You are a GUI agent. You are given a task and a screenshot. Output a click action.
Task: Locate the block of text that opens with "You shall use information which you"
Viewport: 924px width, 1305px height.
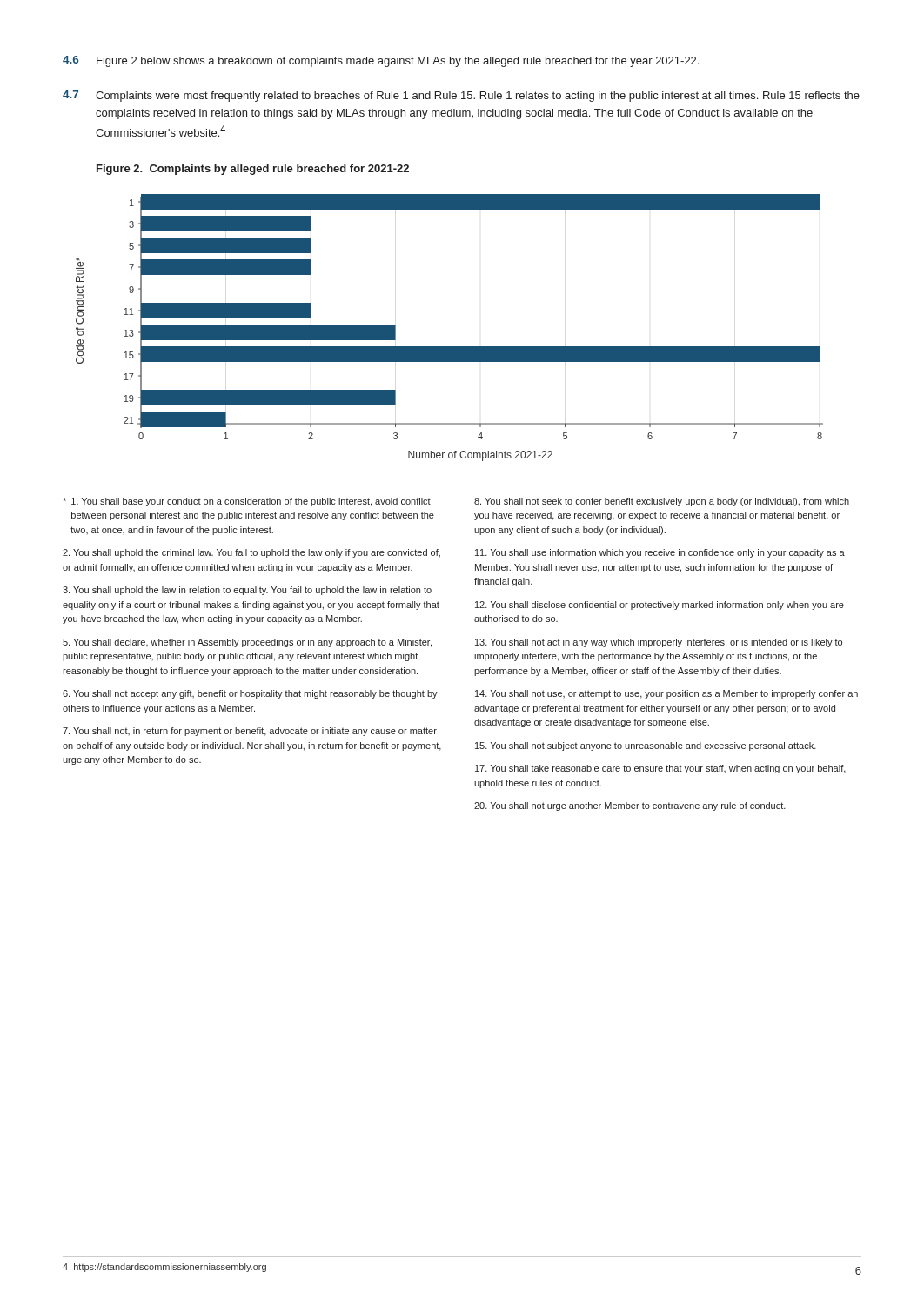(659, 567)
